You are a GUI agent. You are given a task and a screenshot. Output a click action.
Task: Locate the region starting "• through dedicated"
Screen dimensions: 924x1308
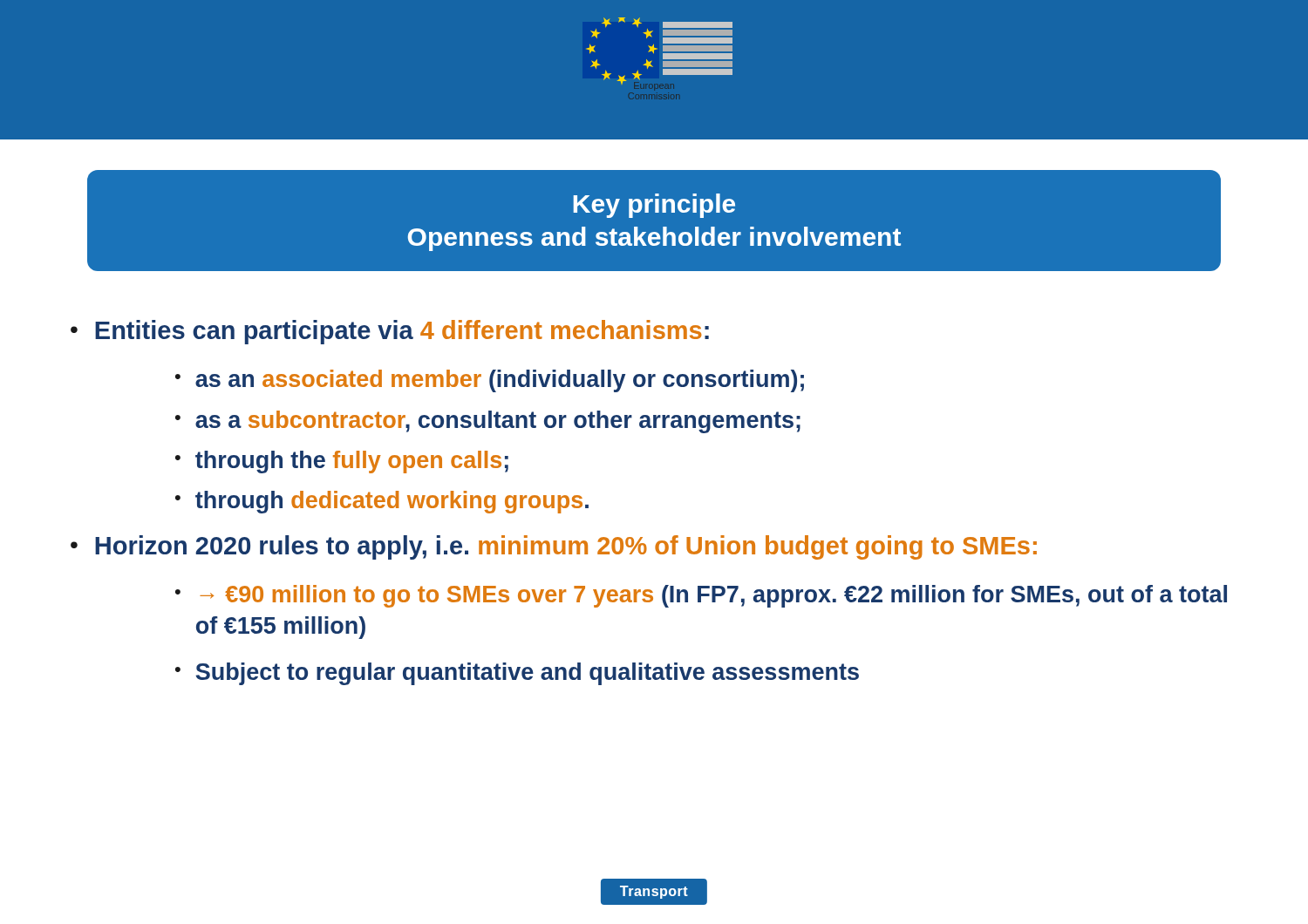[382, 501]
